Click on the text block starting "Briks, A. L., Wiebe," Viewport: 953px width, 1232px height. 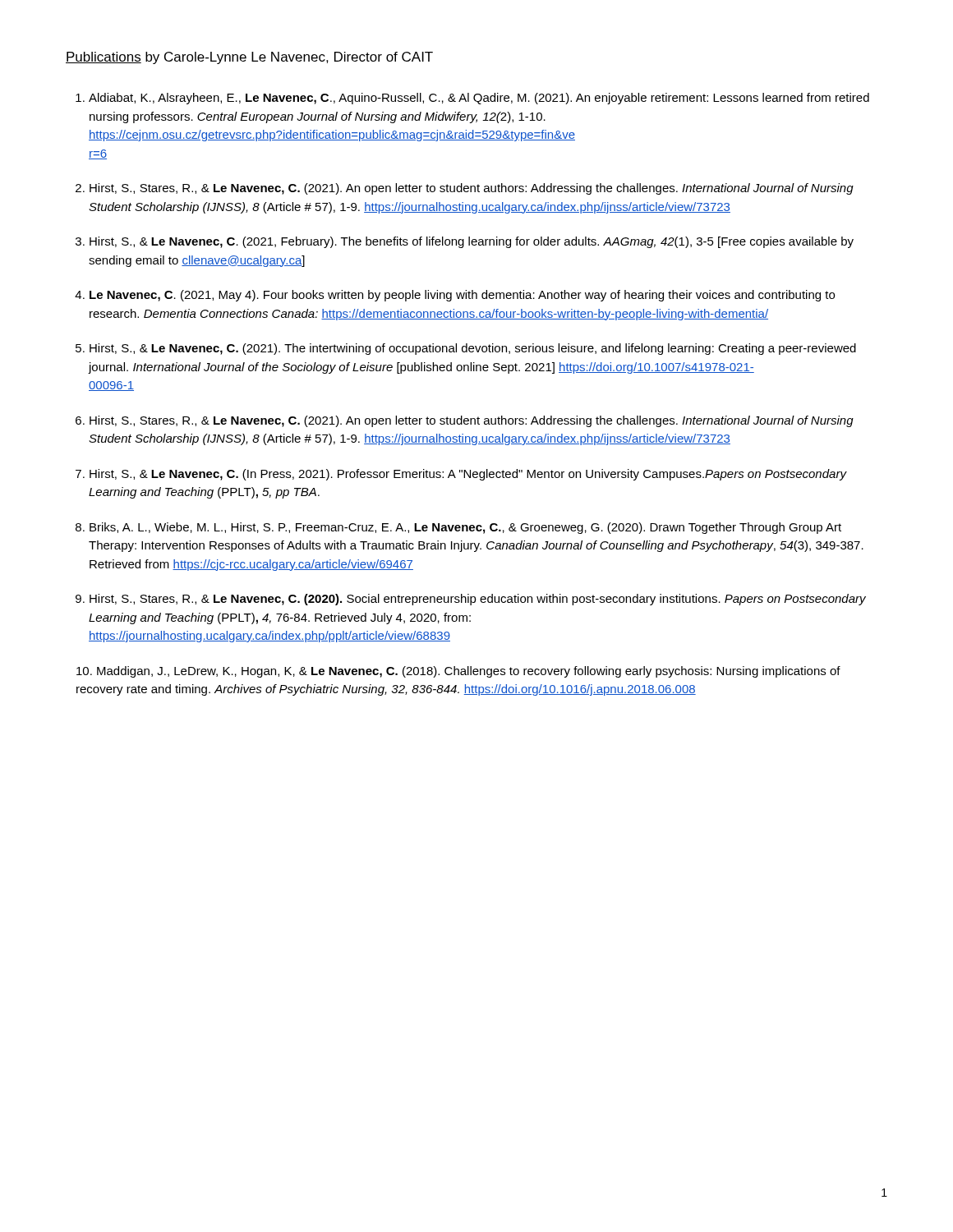click(x=476, y=545)
